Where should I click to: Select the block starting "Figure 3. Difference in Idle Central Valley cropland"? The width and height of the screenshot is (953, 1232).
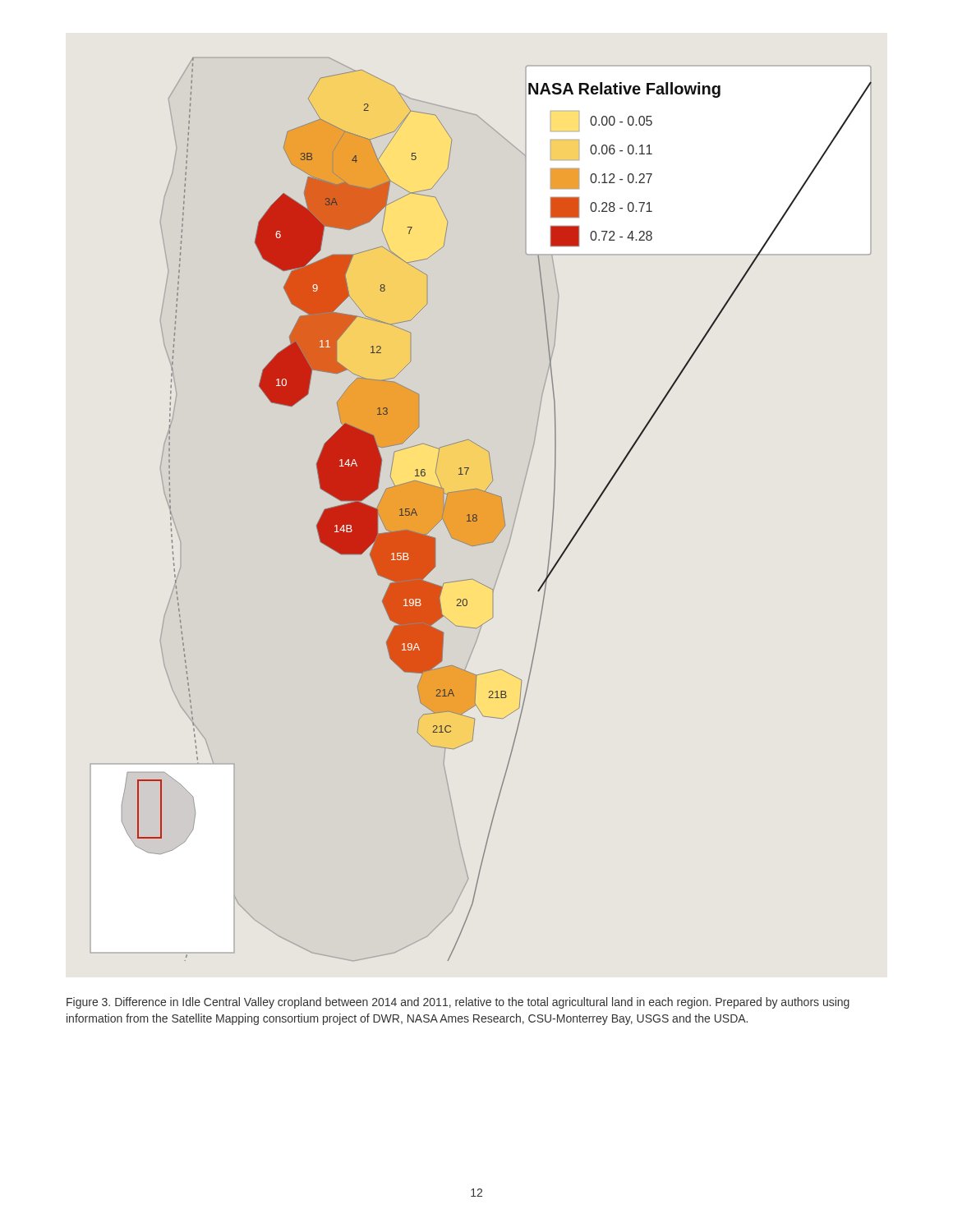(x=458, y=1010)
